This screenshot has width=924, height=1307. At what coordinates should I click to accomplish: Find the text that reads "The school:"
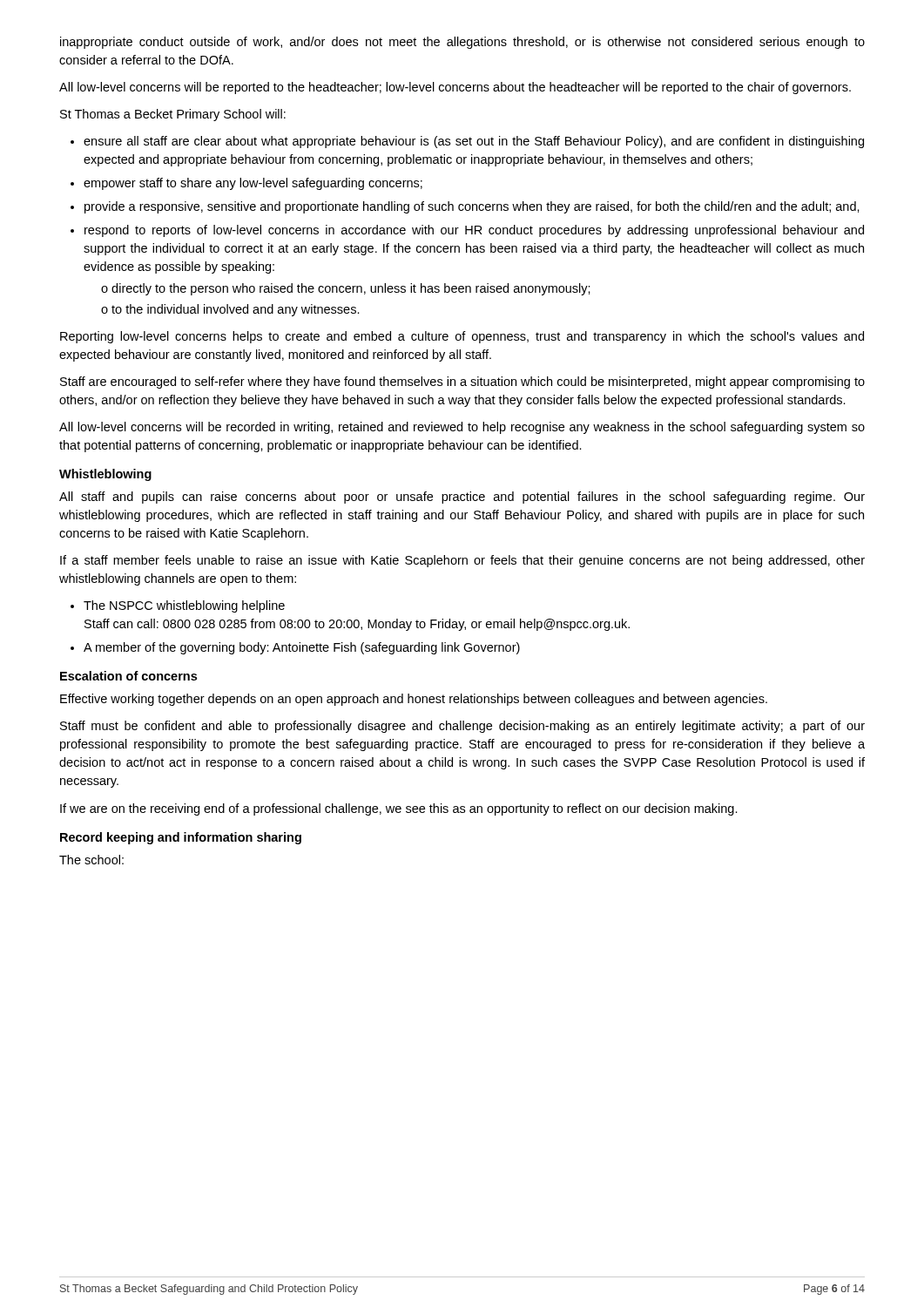coord(91,860)
